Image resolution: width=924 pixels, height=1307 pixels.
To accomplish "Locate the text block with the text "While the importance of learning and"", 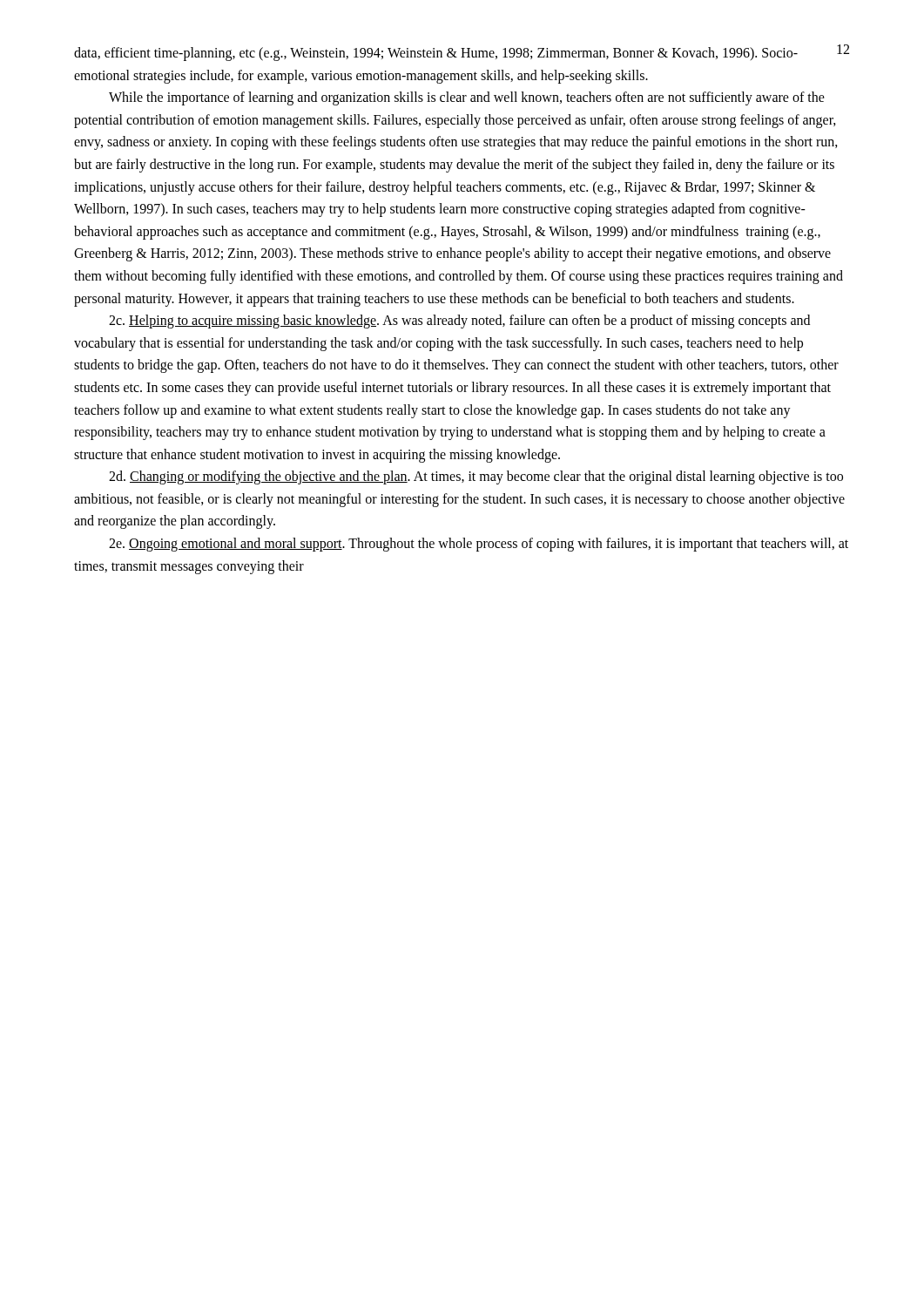I will point(458,198).
